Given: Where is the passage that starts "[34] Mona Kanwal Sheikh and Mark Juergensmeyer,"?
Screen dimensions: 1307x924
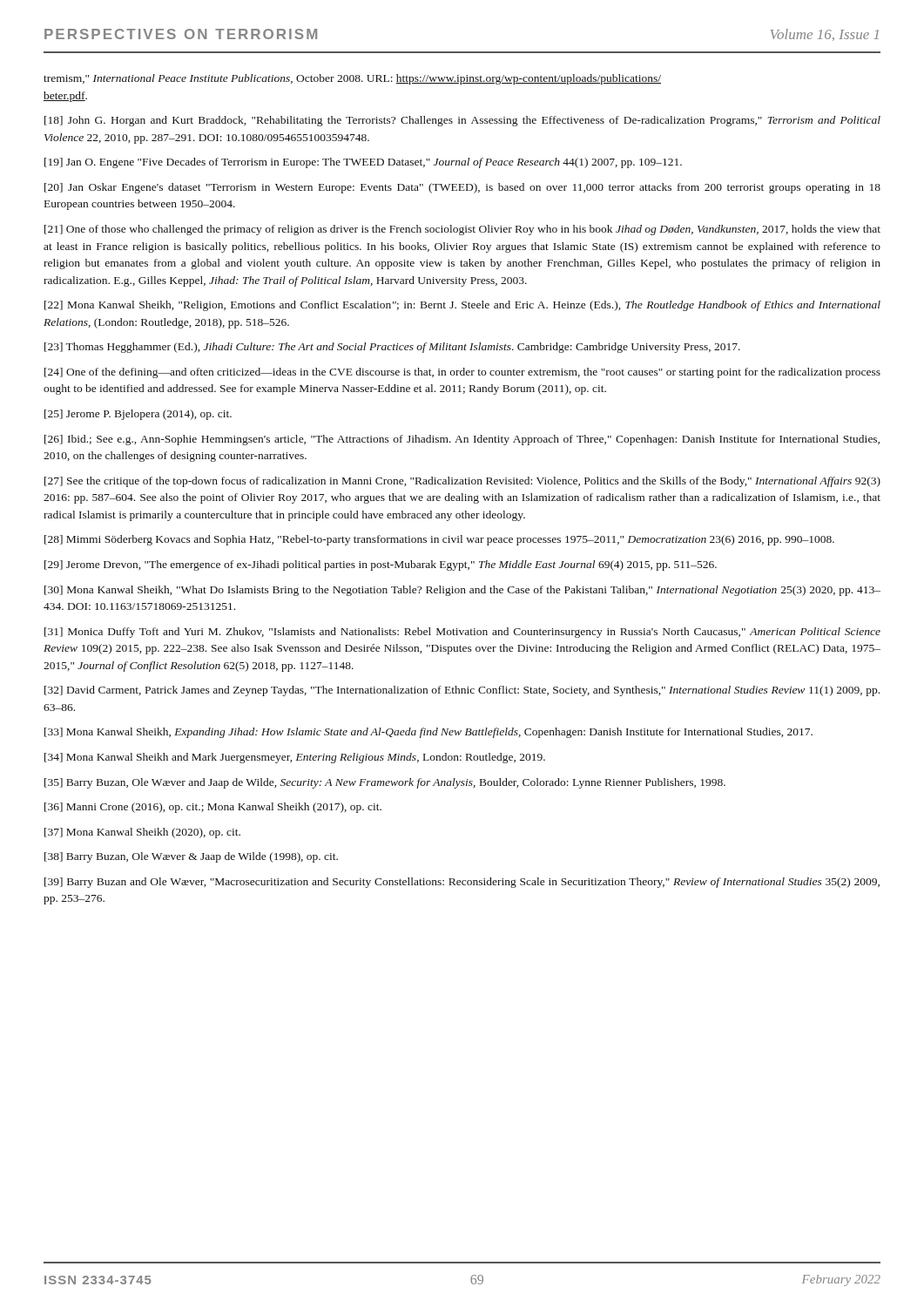Looking at the screenshot, I should click(x=295, y=757).
